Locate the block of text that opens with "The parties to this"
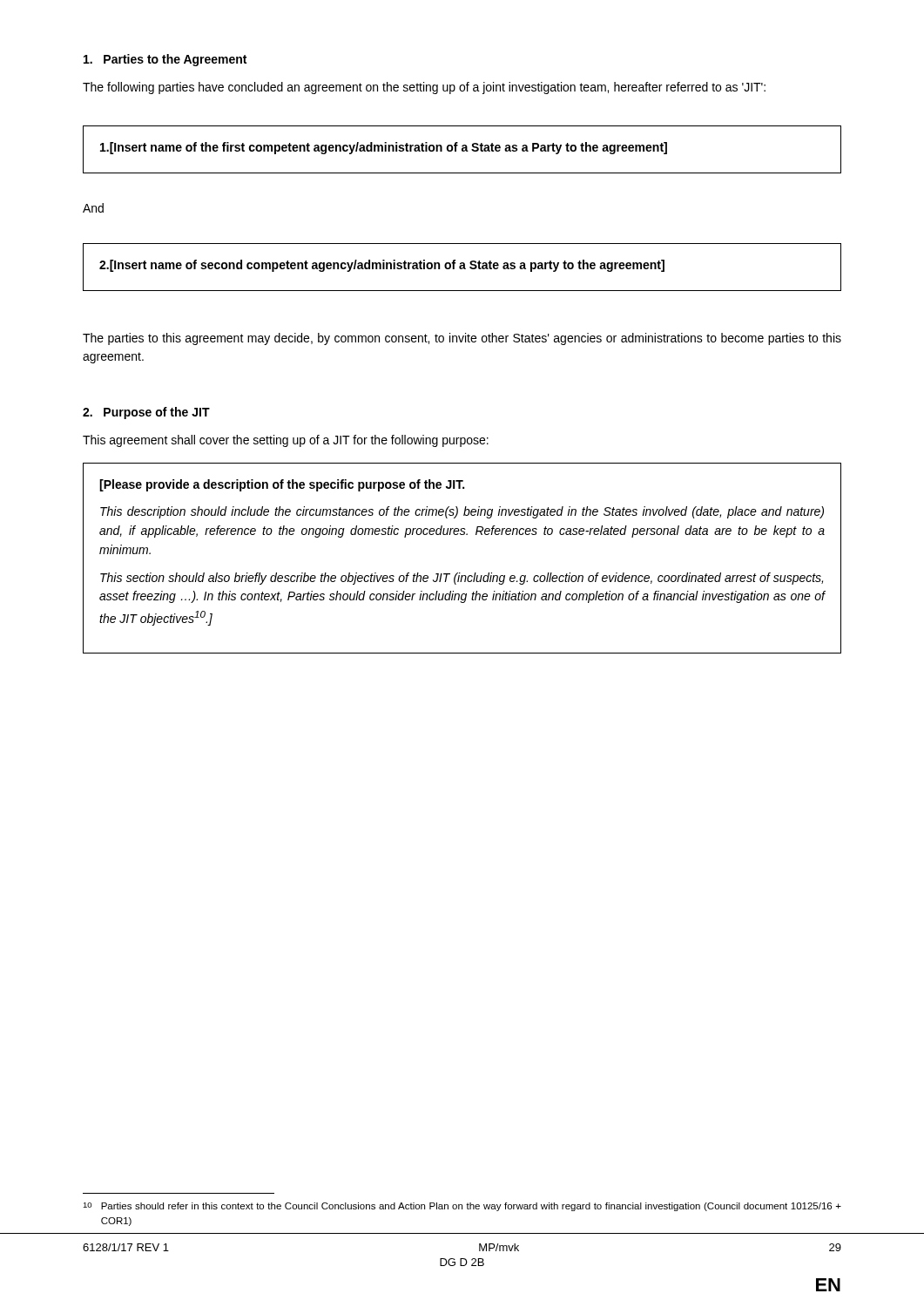The height and width of the screenshot is (1307, 924). tap(462, 347)
